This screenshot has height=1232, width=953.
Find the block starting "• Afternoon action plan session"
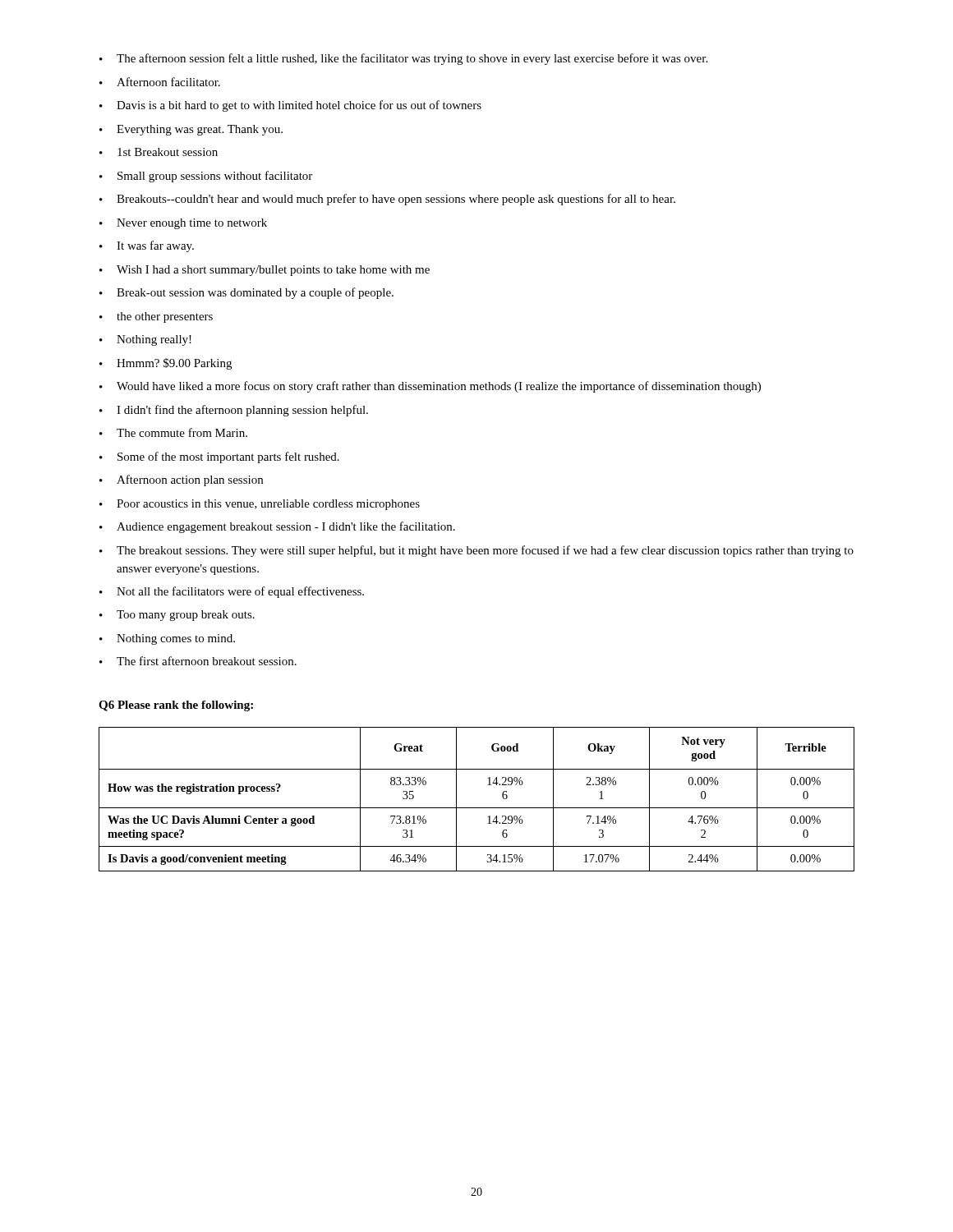(x=181, y=480)
